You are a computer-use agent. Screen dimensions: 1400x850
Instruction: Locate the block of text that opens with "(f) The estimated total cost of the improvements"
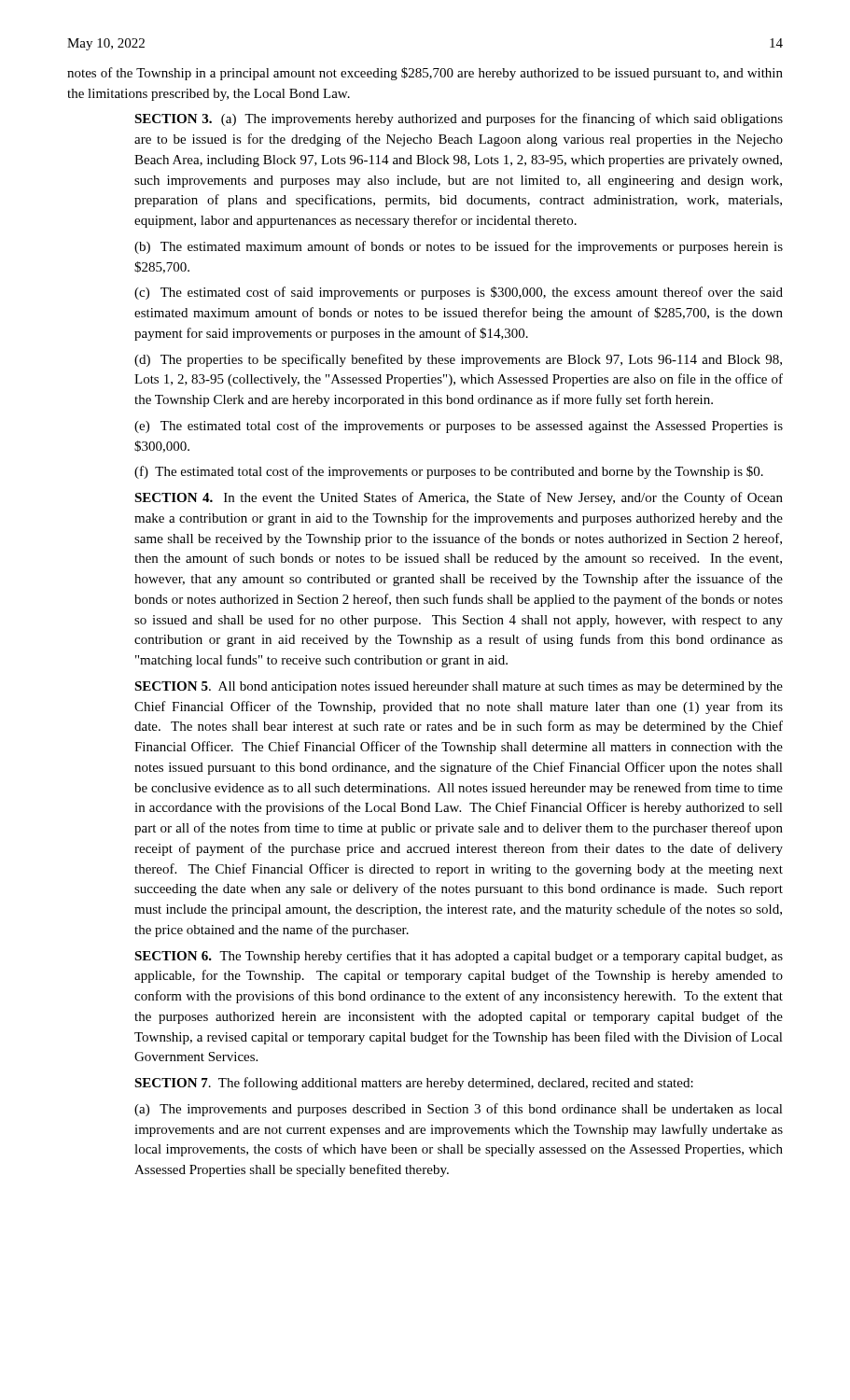(x=449, y=472)
